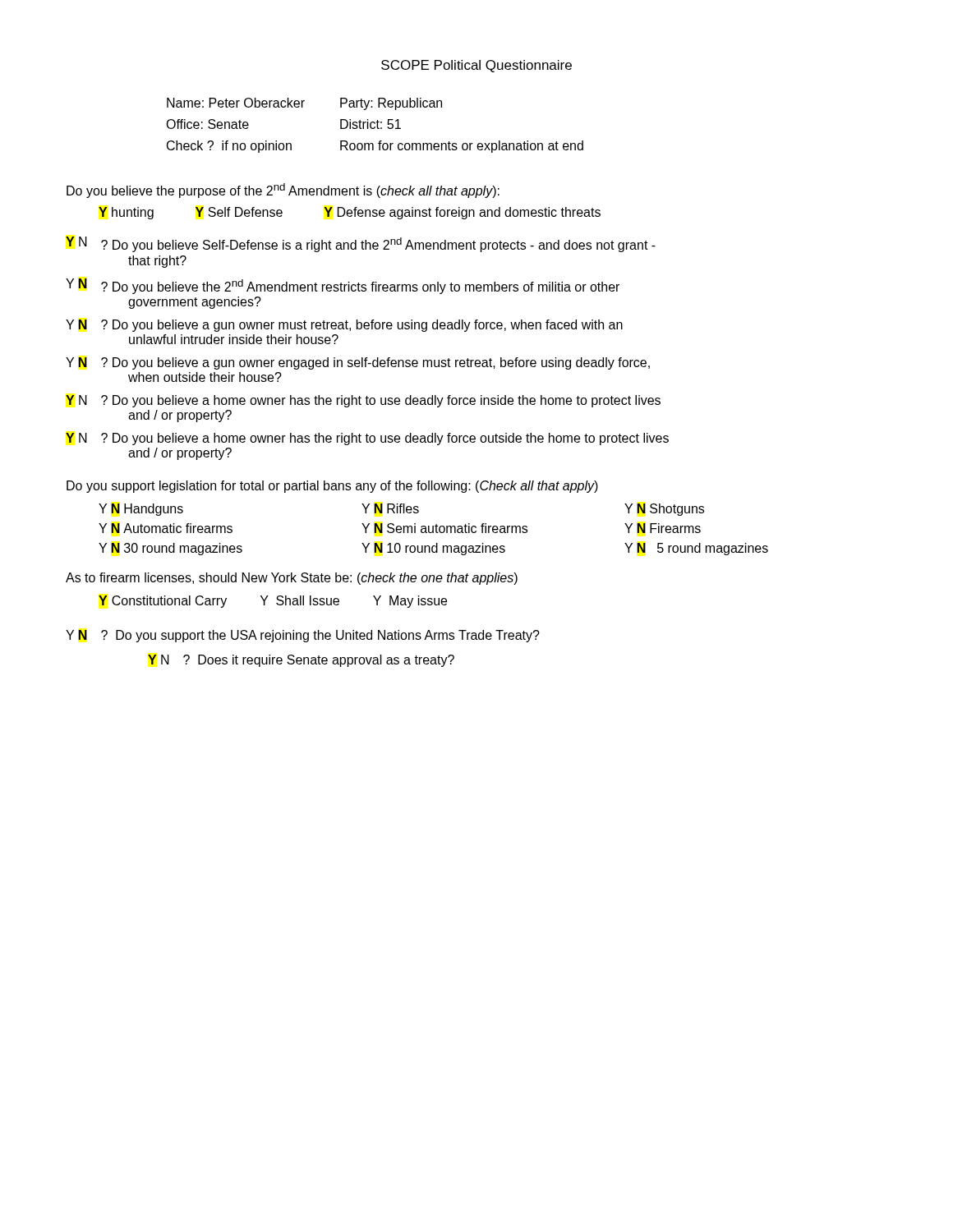Viewport: 953px width, 1232px height.
Task: Find the title with the text "SCOPE Political Questionnaire"
Action: (x=476, y=65)
